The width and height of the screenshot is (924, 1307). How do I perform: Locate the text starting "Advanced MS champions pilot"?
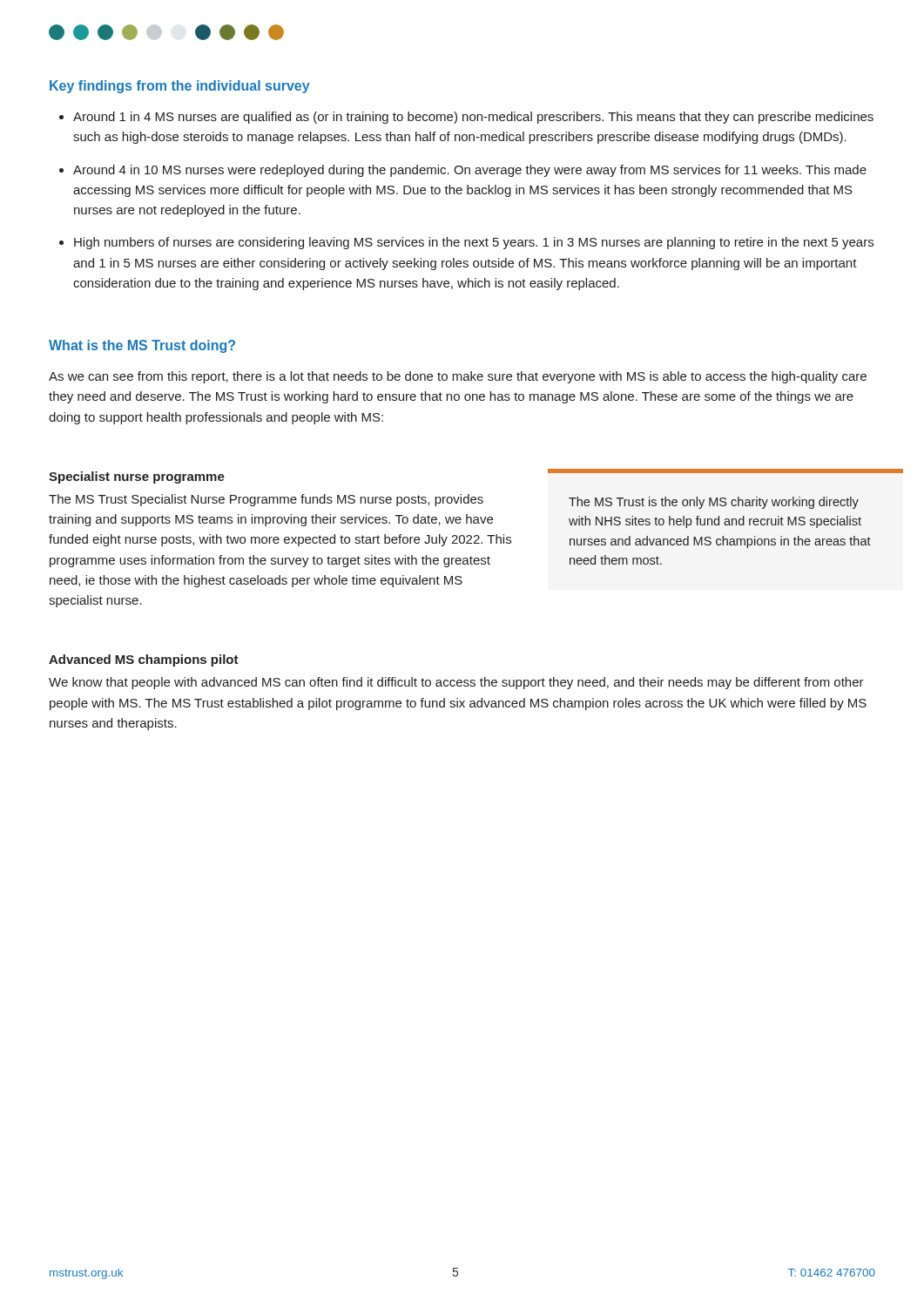coord(143,659)
